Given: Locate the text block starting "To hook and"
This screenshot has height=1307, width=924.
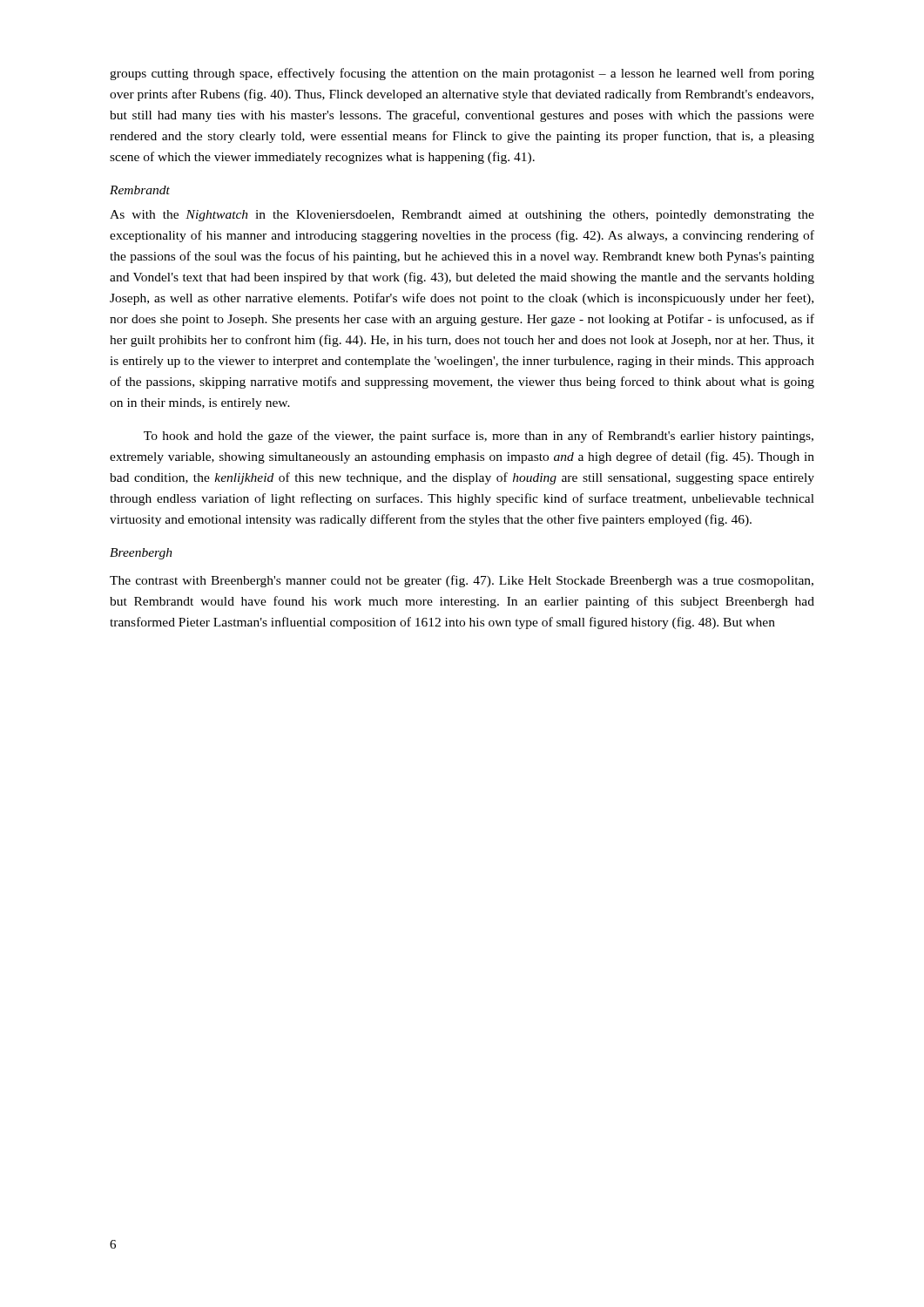Looking at the screenshot, I should click(x=462, y=478).
